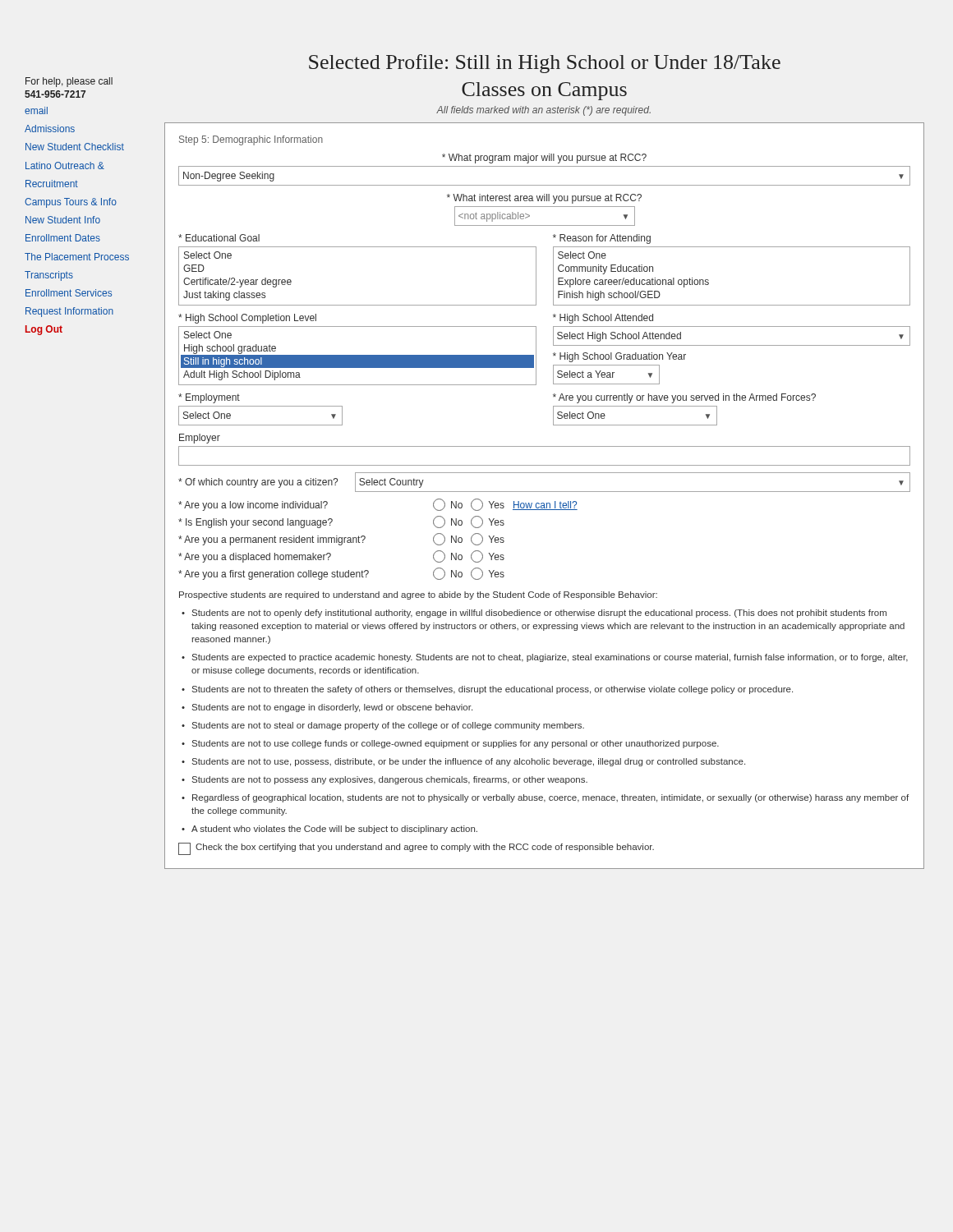Find the text block that says "Employment Select One ▼ *"
The height and width of the screenshot is (1232, 953).
point(544,409)
